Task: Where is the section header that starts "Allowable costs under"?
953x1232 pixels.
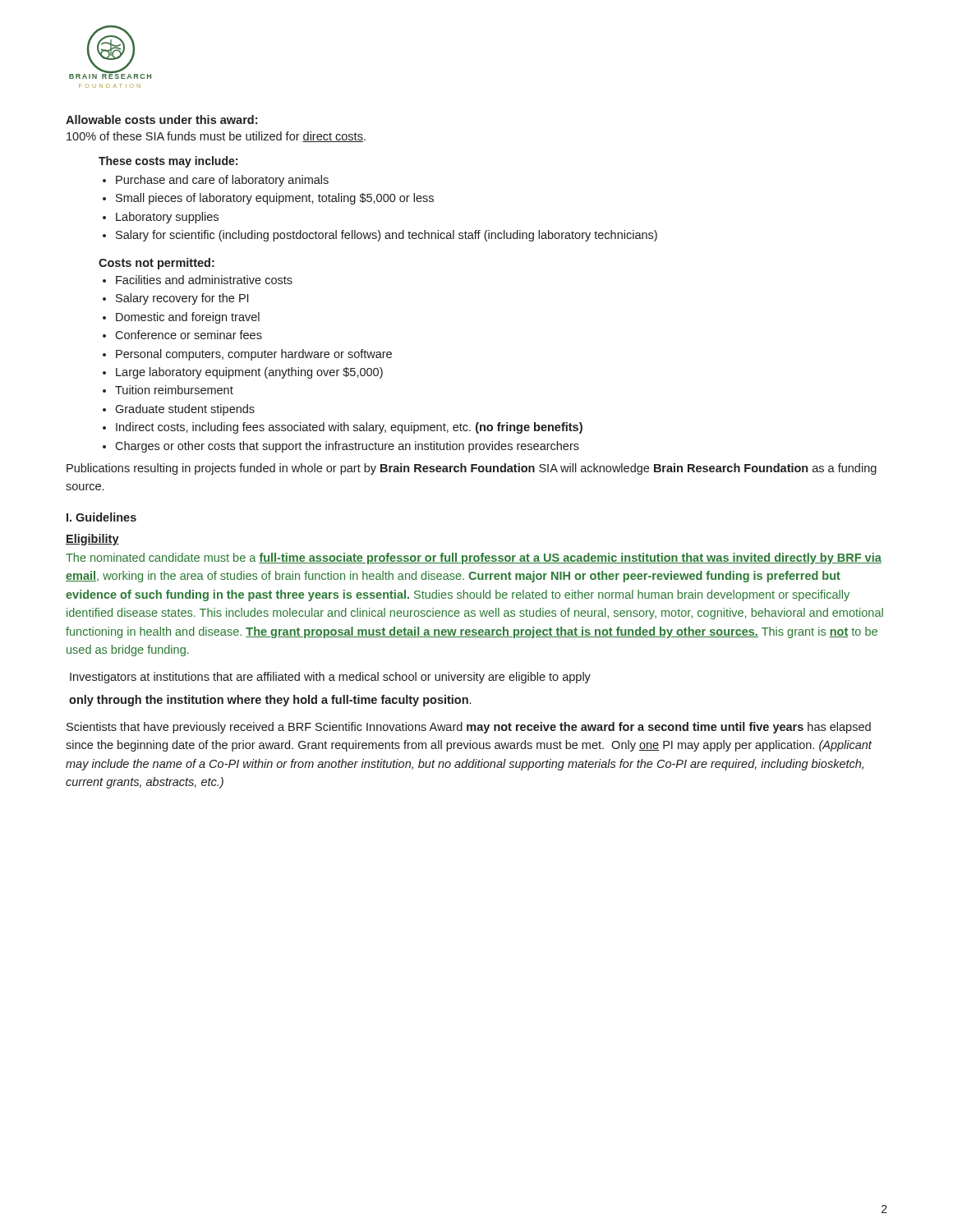Action: pyautogui.click(x=162, y=120)
